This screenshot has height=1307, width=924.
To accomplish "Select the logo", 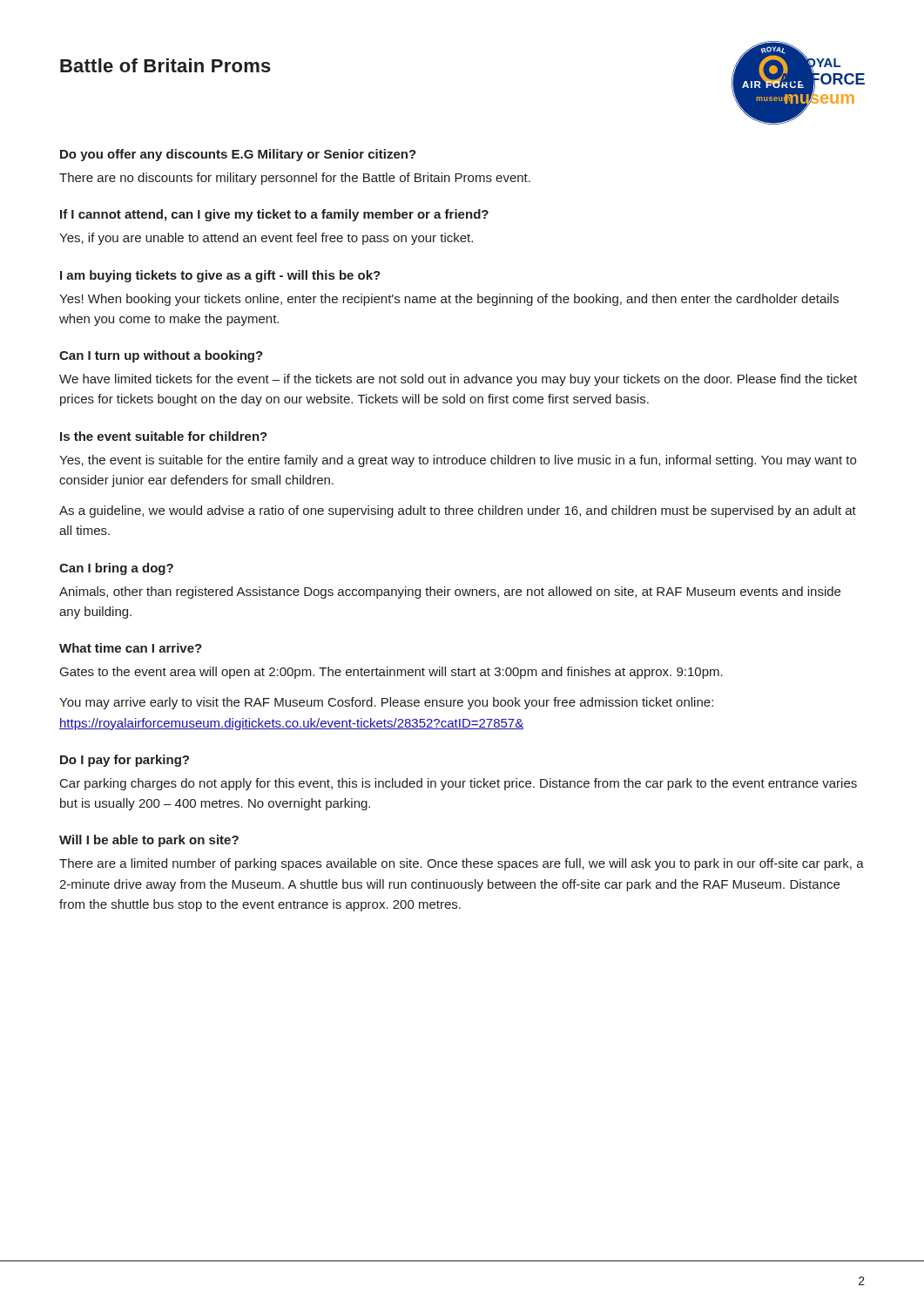I will tap(797, 85).
